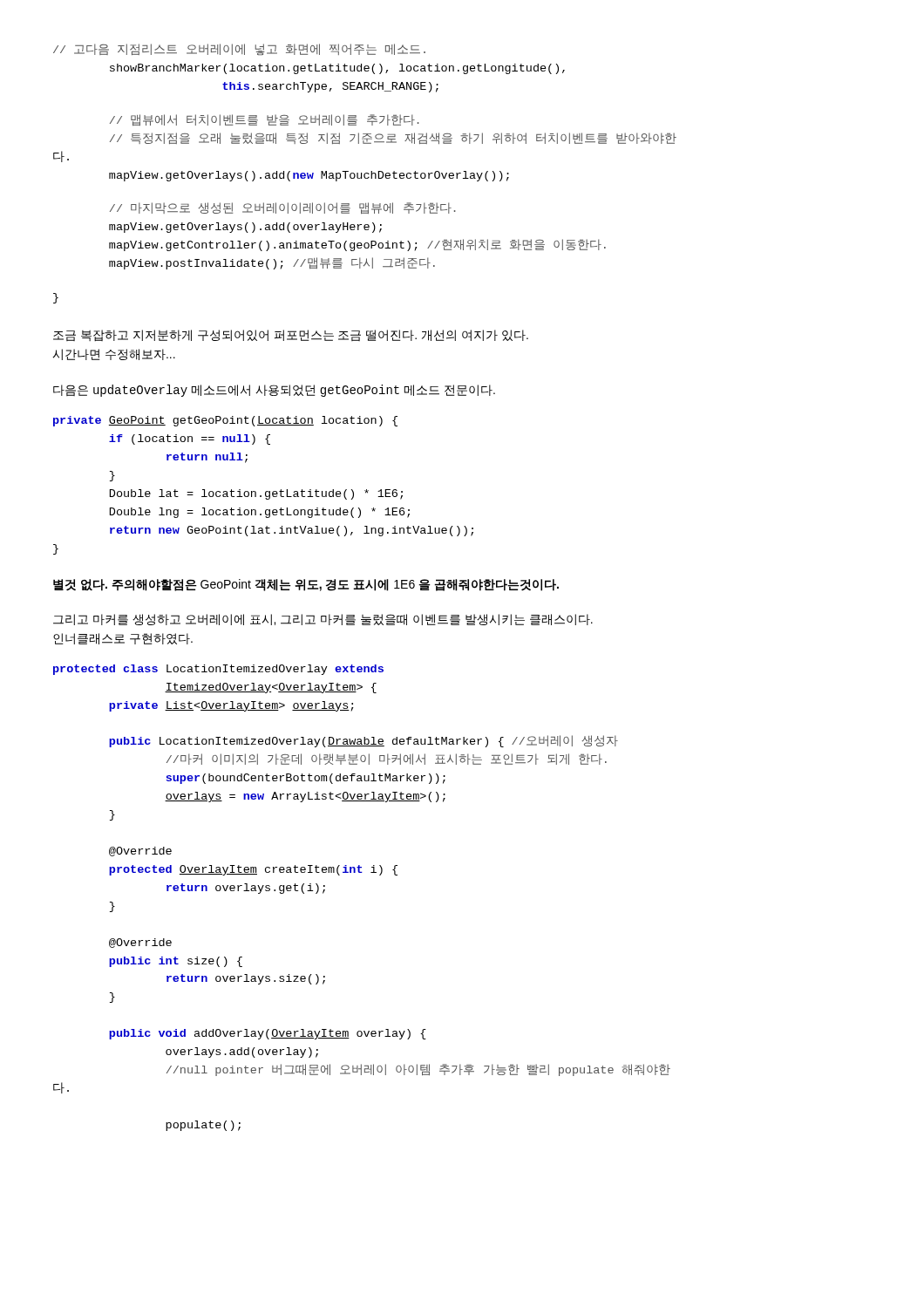Find the text block starting "// 고다음 지점리스트 오버레이에 넣고 화면에"
Screen dimensions: 1308x924
(x=462, y=69)
